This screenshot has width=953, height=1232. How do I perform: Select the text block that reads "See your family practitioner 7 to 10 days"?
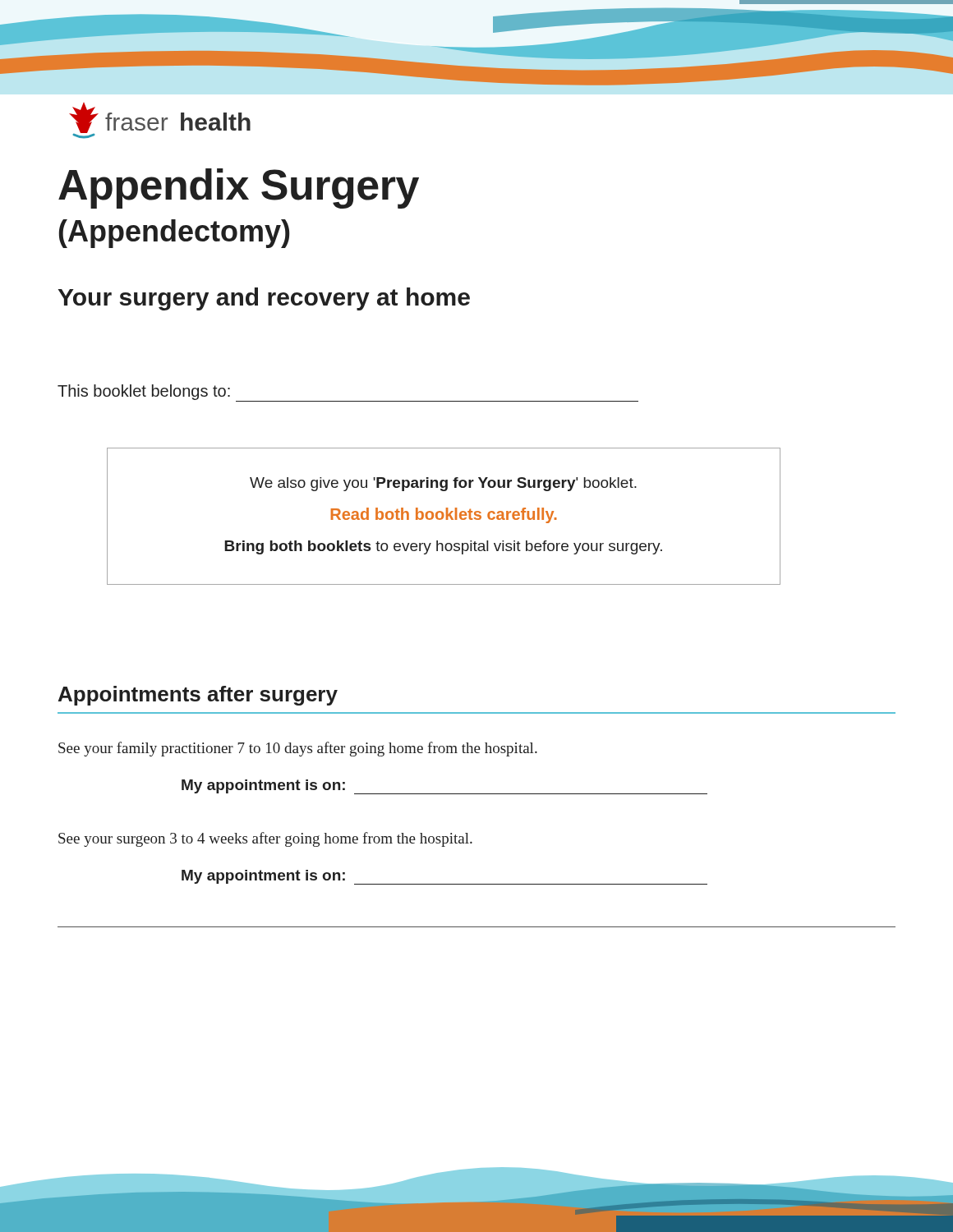298,748
